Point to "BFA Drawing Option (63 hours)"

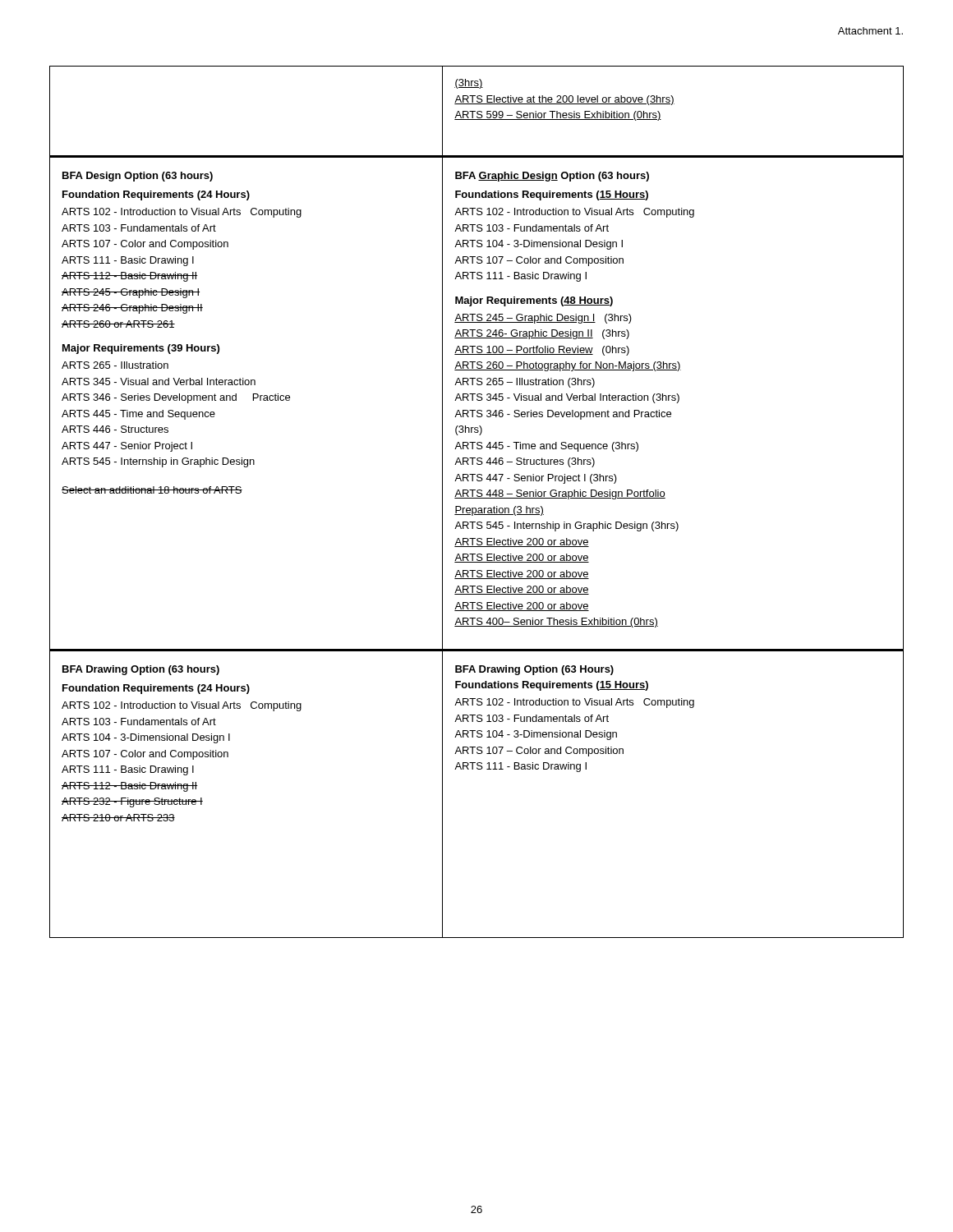coord(141,669)
